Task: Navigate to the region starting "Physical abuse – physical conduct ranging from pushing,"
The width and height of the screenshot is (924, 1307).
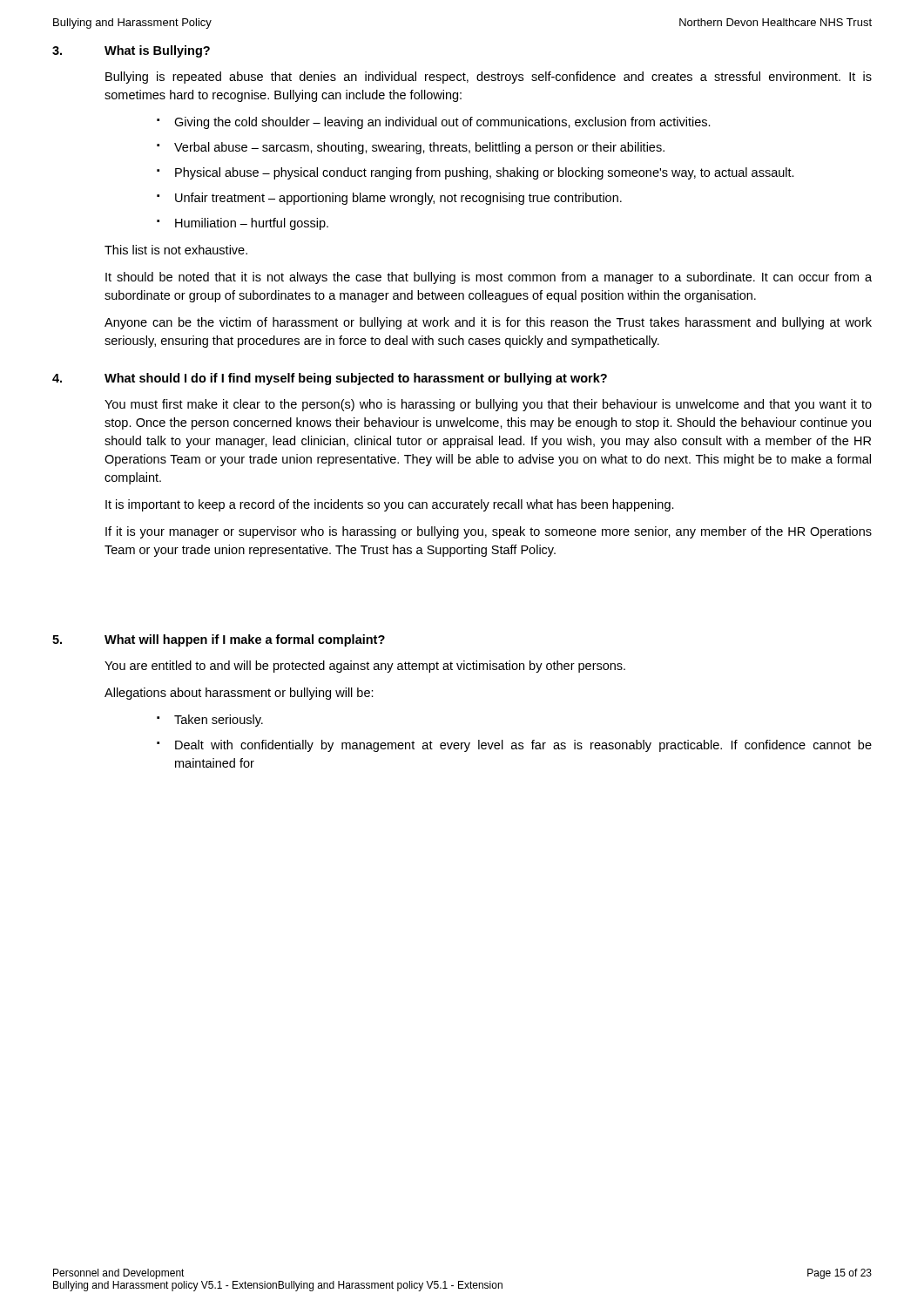Action: [484, 173]
